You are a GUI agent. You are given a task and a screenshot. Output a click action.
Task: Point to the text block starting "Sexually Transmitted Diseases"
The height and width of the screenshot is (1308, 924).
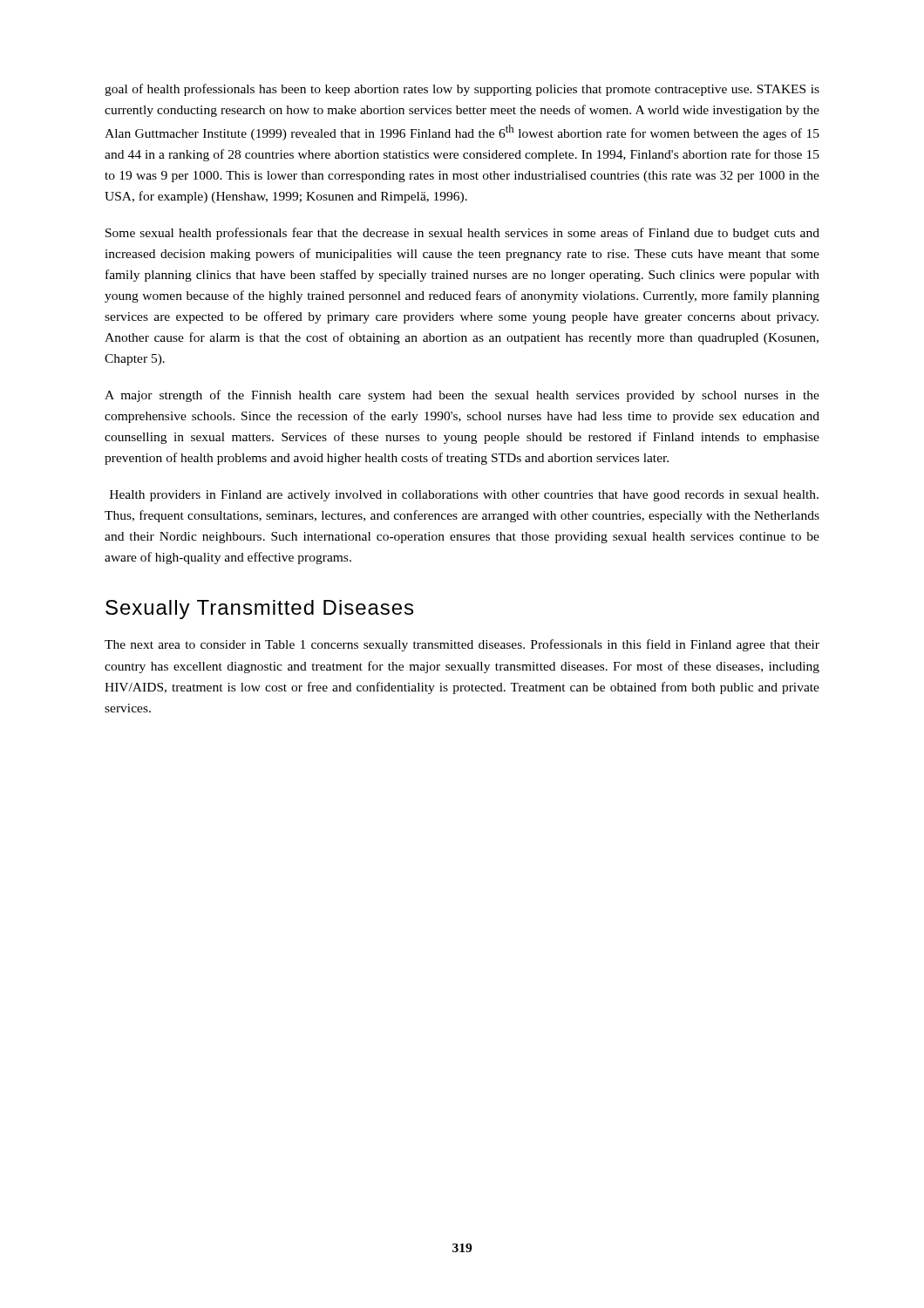point(260,608)
